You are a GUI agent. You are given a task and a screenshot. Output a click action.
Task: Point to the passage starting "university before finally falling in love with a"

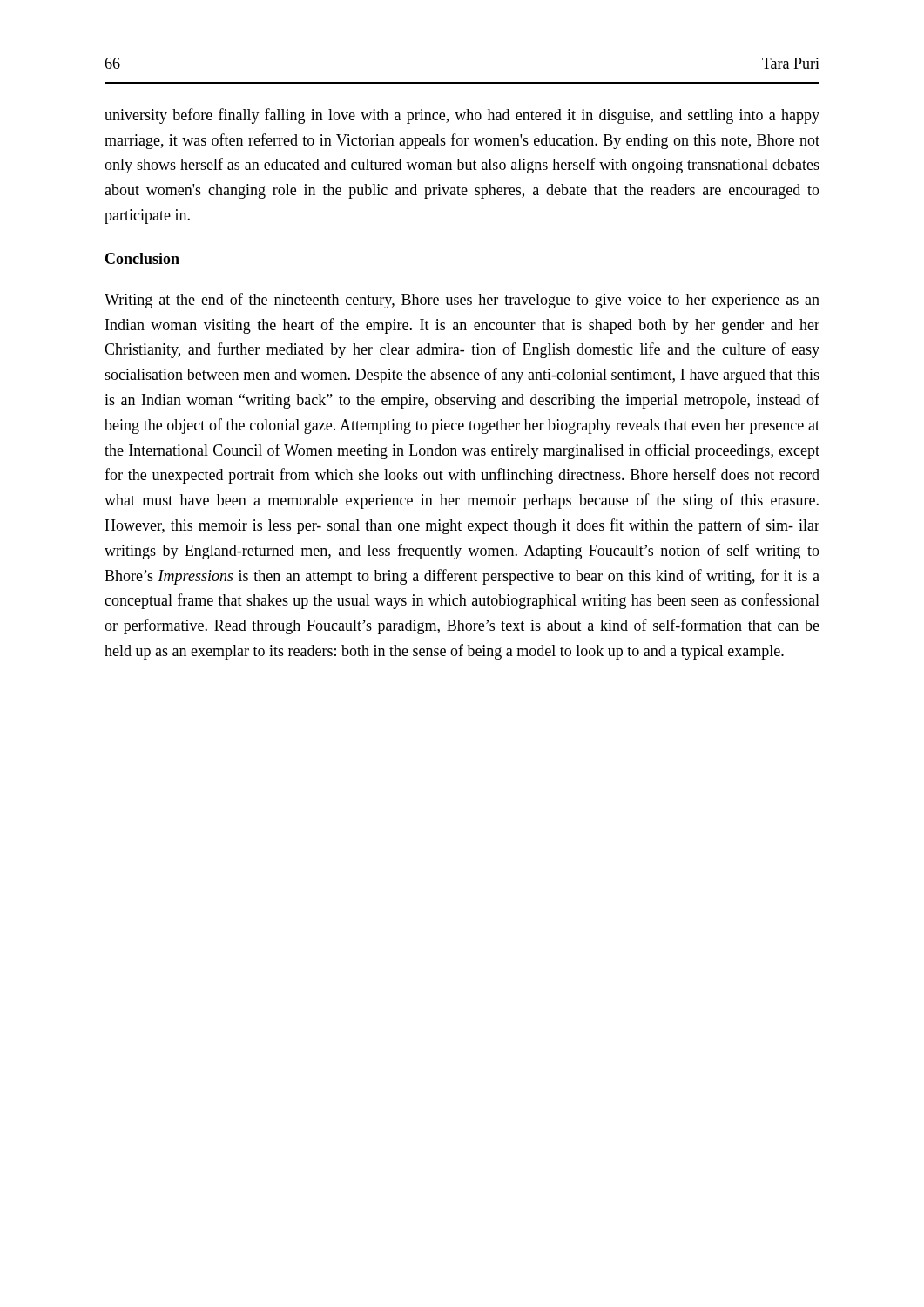[462, 165]
